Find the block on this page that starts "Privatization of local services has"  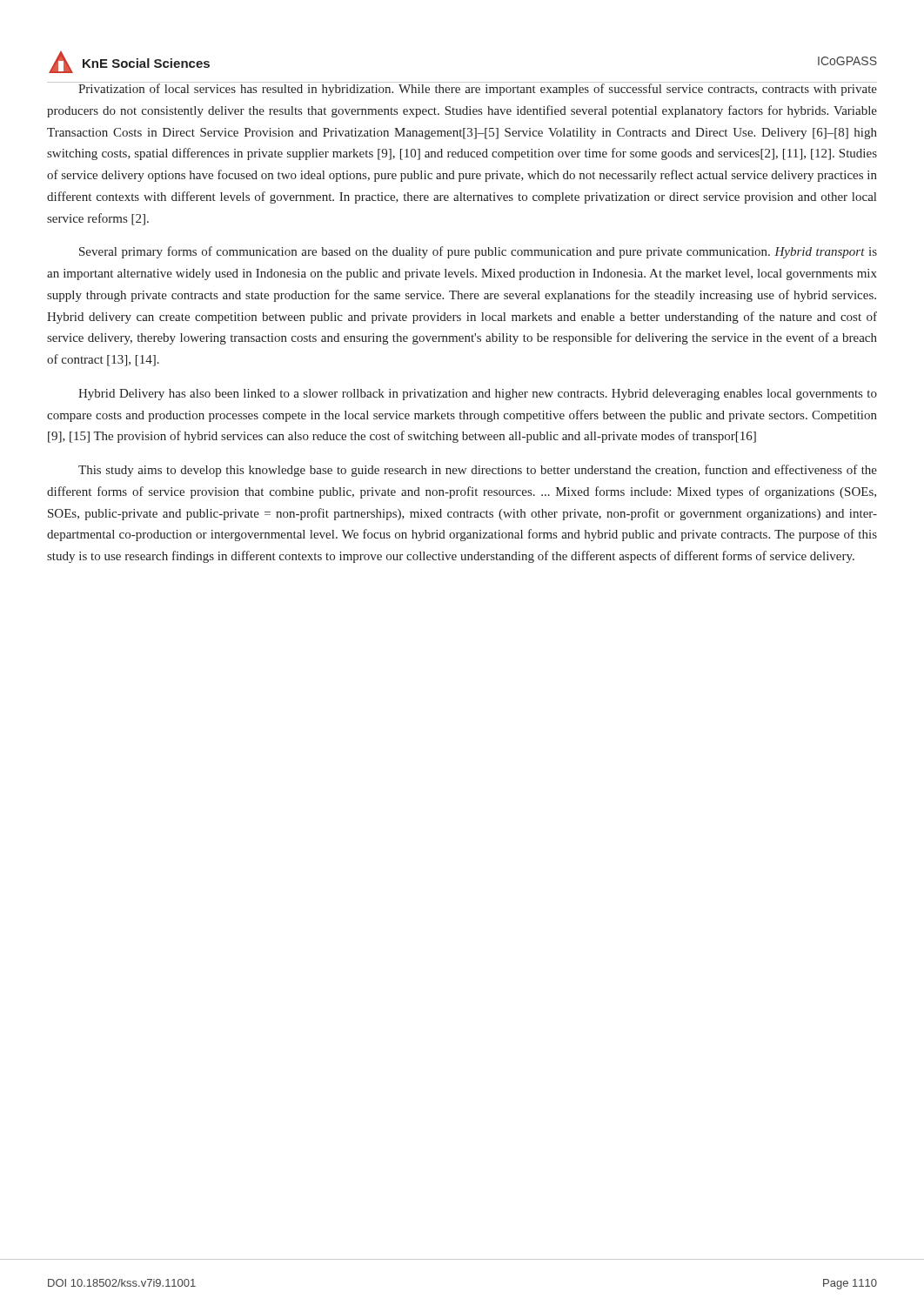[462, 323]
